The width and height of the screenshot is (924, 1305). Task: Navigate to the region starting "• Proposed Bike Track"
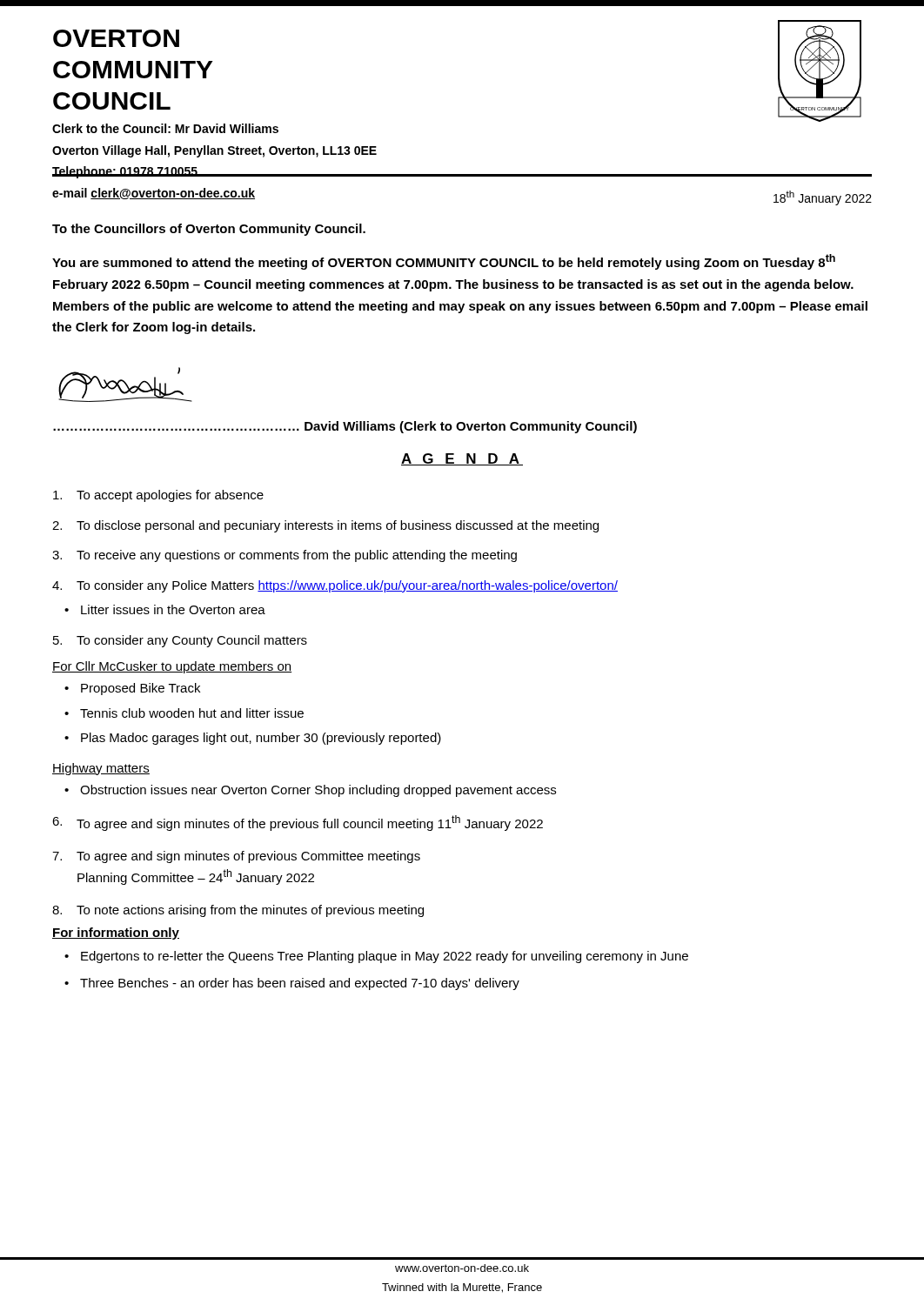[x=132, y=688]
